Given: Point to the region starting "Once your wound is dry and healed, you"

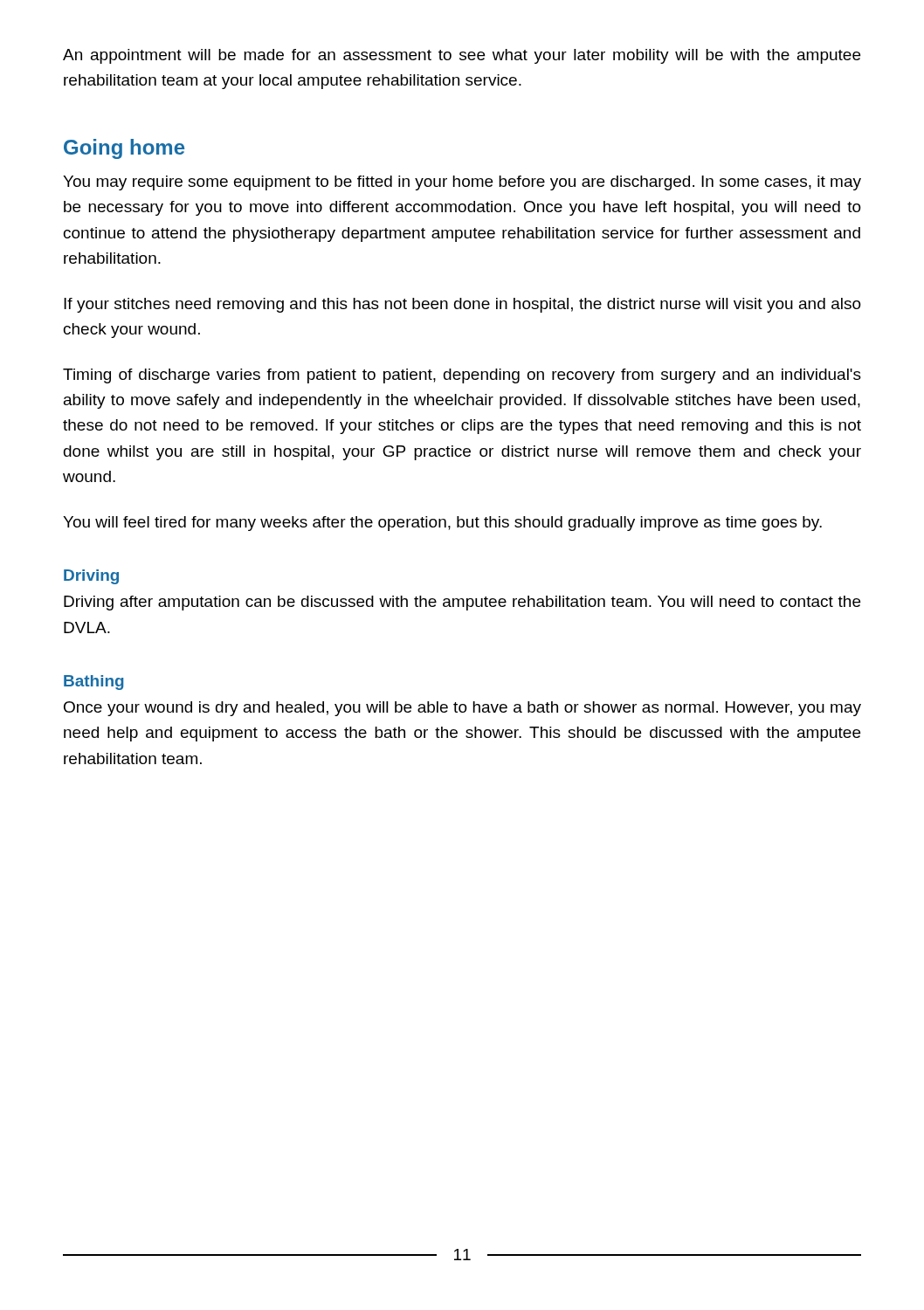Looking at the screenshot, I should click(x=462, y=733).
